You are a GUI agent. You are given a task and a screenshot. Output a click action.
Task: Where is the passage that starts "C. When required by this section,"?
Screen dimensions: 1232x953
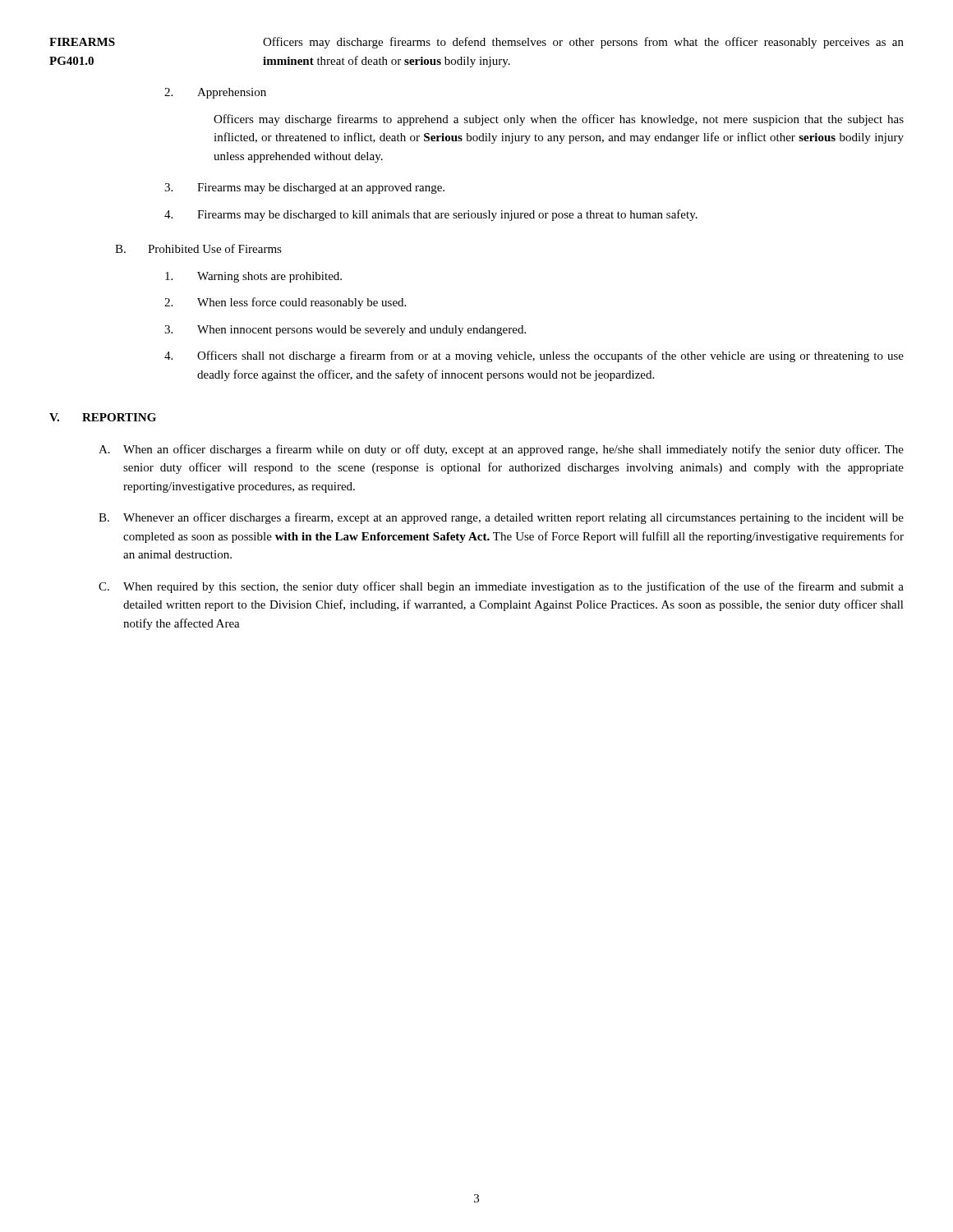point(501,605)
